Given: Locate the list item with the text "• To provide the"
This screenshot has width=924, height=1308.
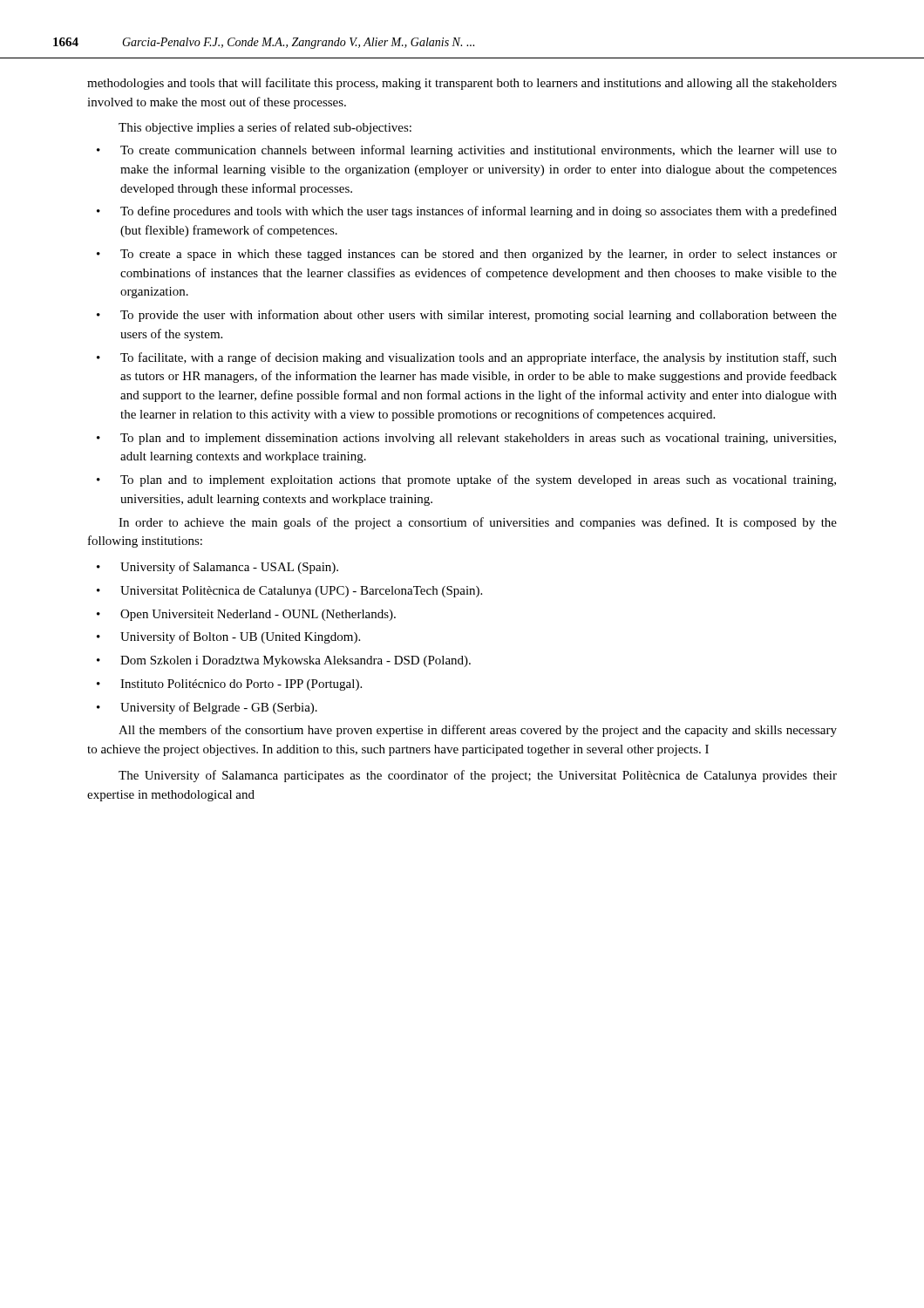Looking at the screenshot, I should [x=462, y=325].
